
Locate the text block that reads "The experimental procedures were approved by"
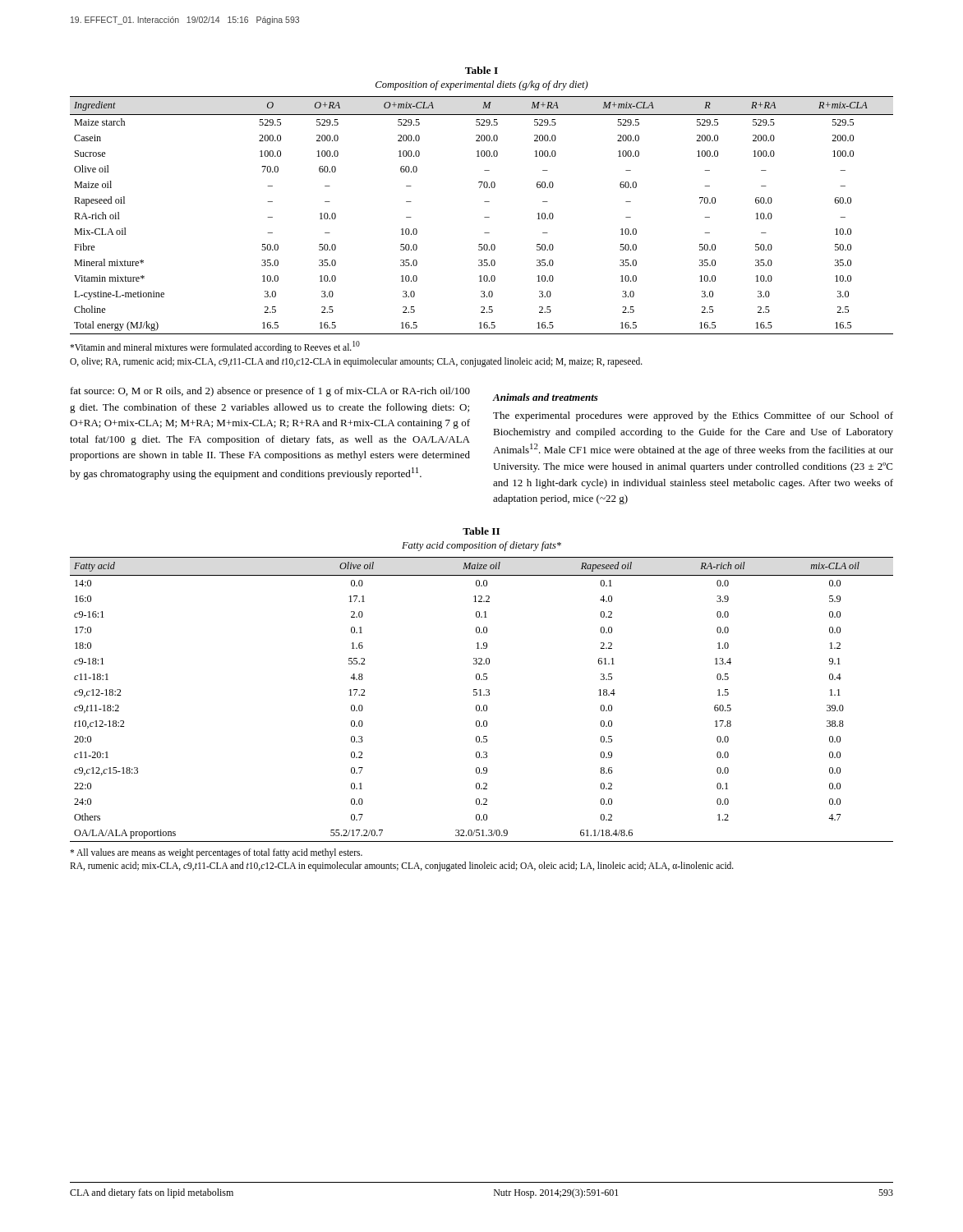[x=693, y=457]
